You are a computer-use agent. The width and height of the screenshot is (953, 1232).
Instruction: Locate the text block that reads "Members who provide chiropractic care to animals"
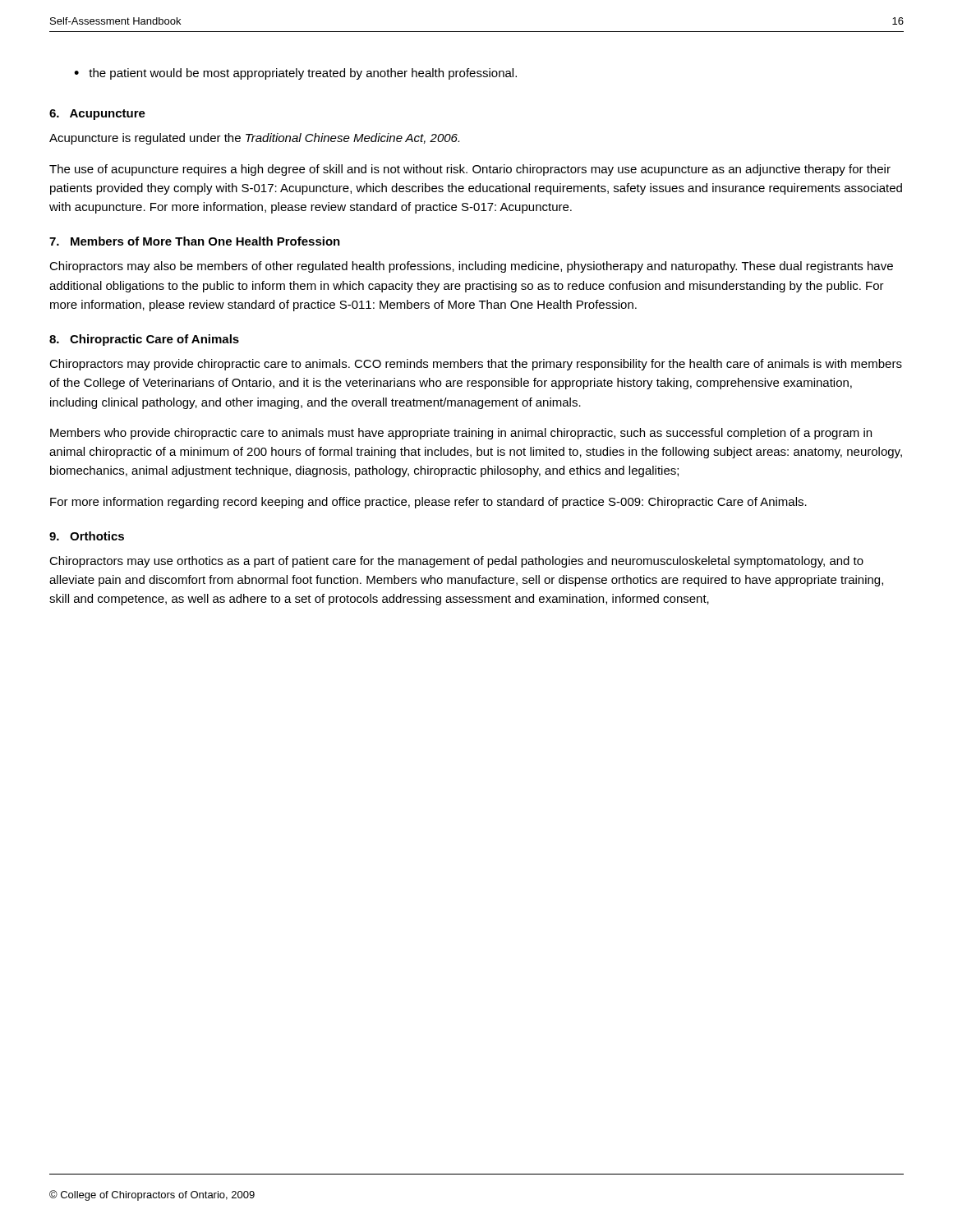point(476,451)
